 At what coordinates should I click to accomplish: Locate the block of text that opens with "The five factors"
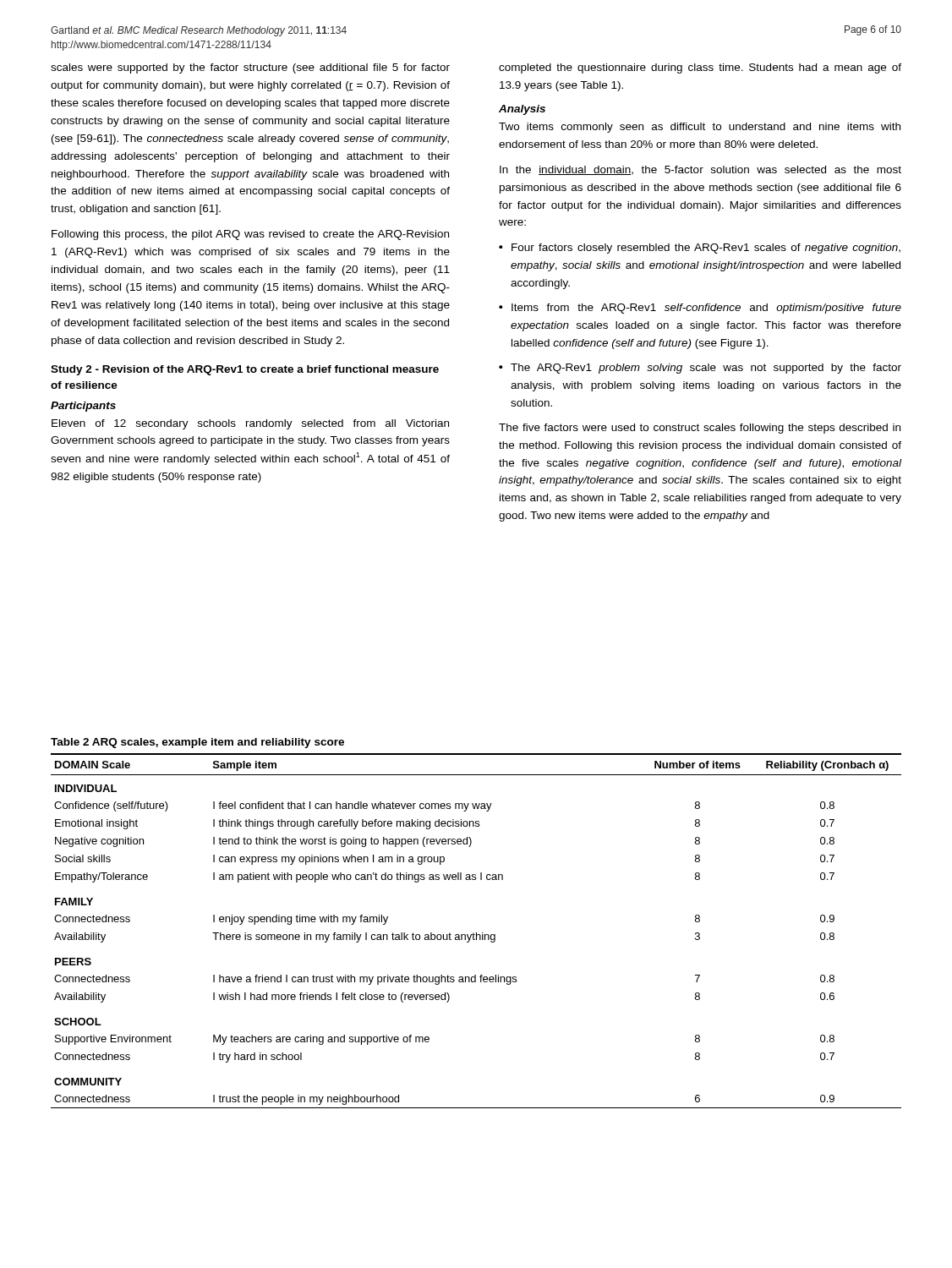[x=700, y=472]
